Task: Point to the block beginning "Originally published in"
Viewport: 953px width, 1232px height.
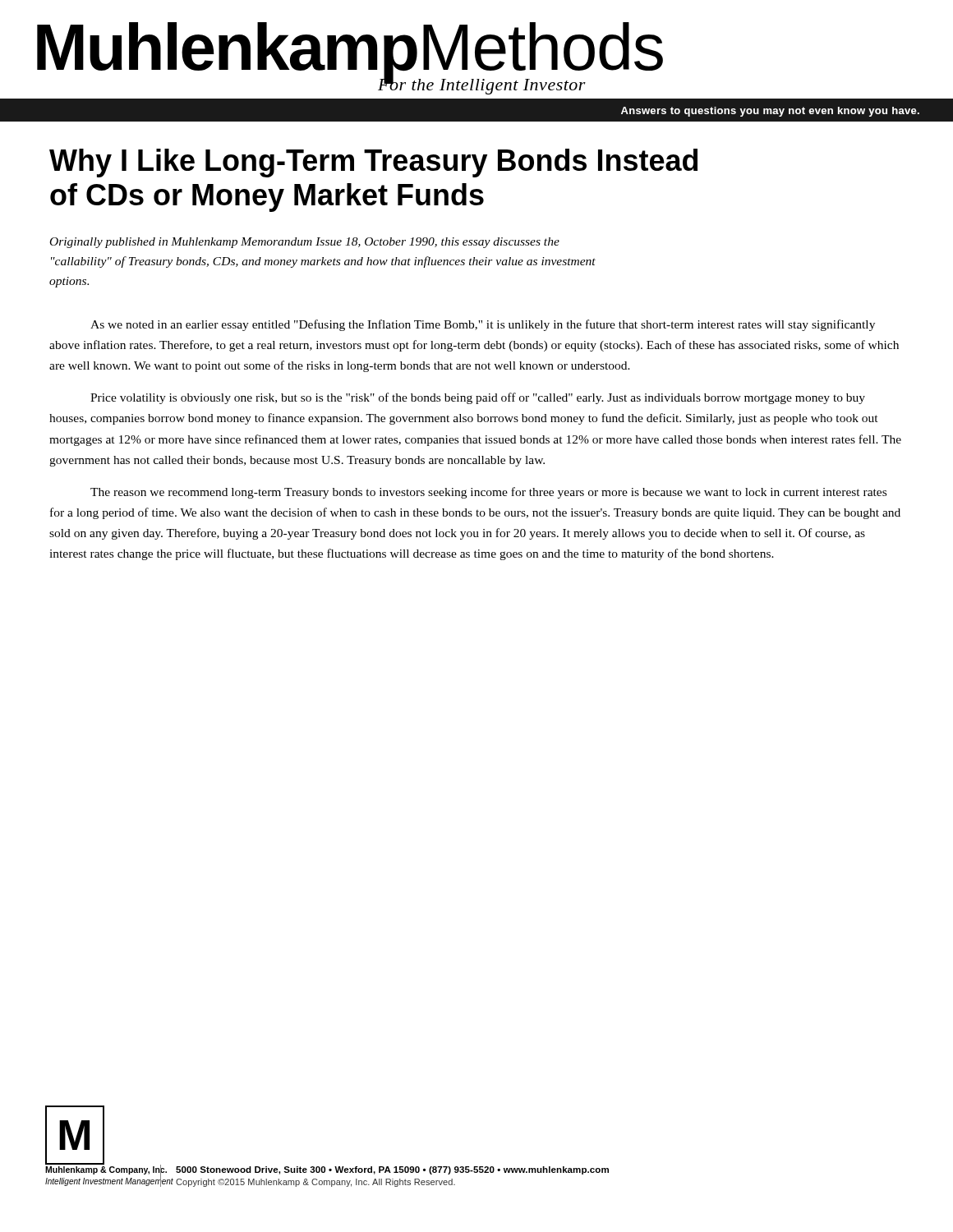Action: click(x=476, y=261)
